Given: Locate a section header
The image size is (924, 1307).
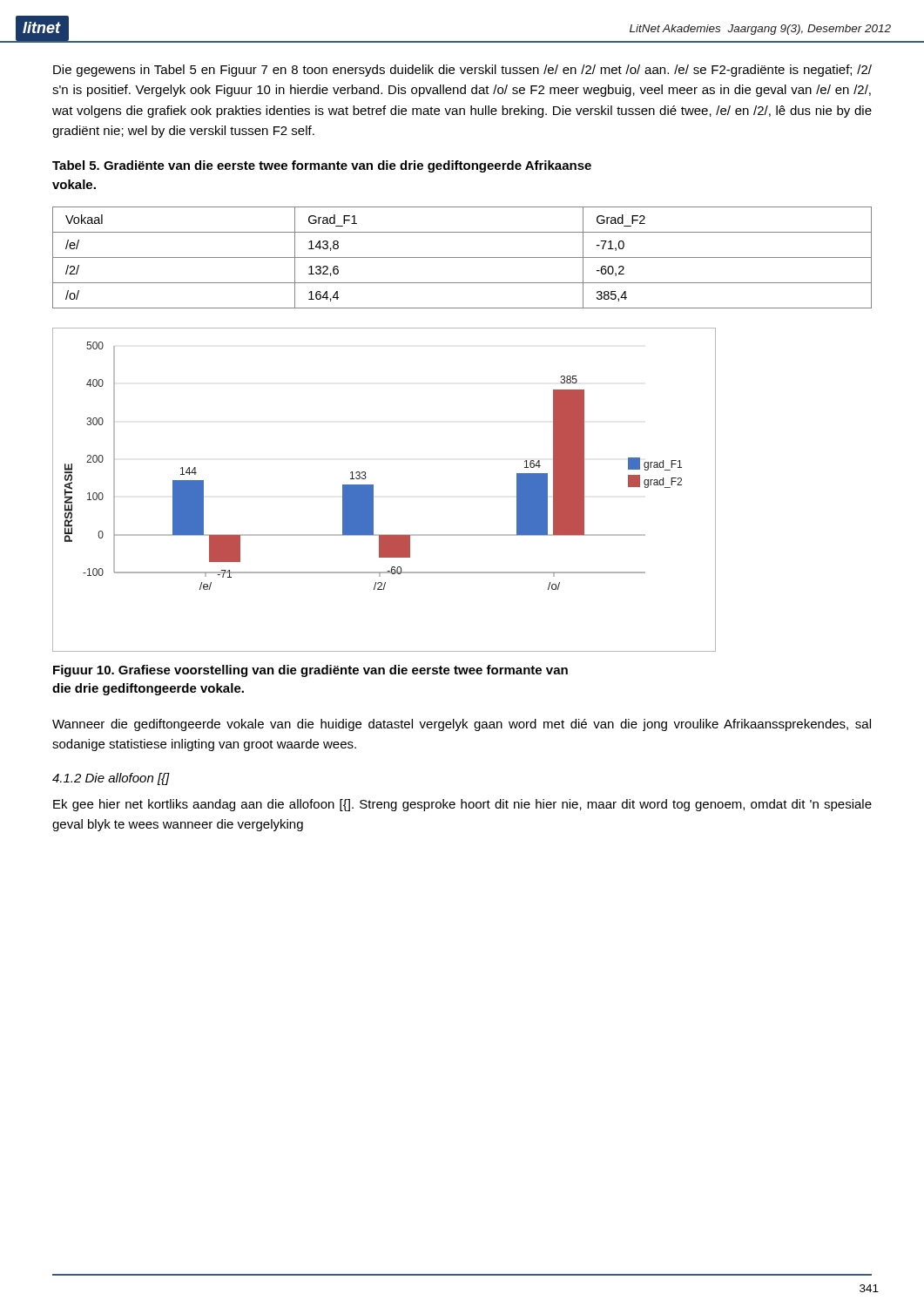Looking at the screenshot, I should click(111, 777).
